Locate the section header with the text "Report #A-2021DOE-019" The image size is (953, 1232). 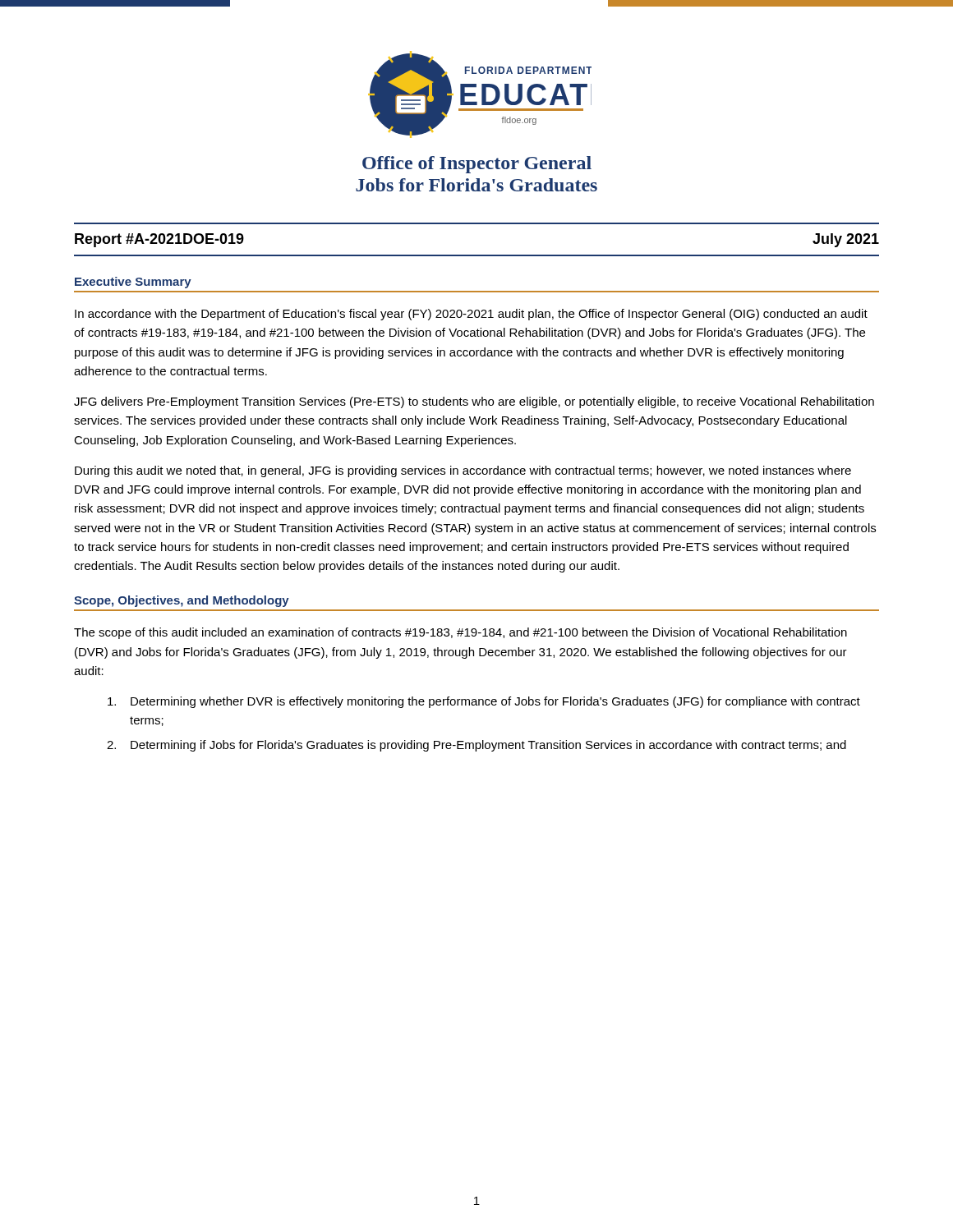159,239
